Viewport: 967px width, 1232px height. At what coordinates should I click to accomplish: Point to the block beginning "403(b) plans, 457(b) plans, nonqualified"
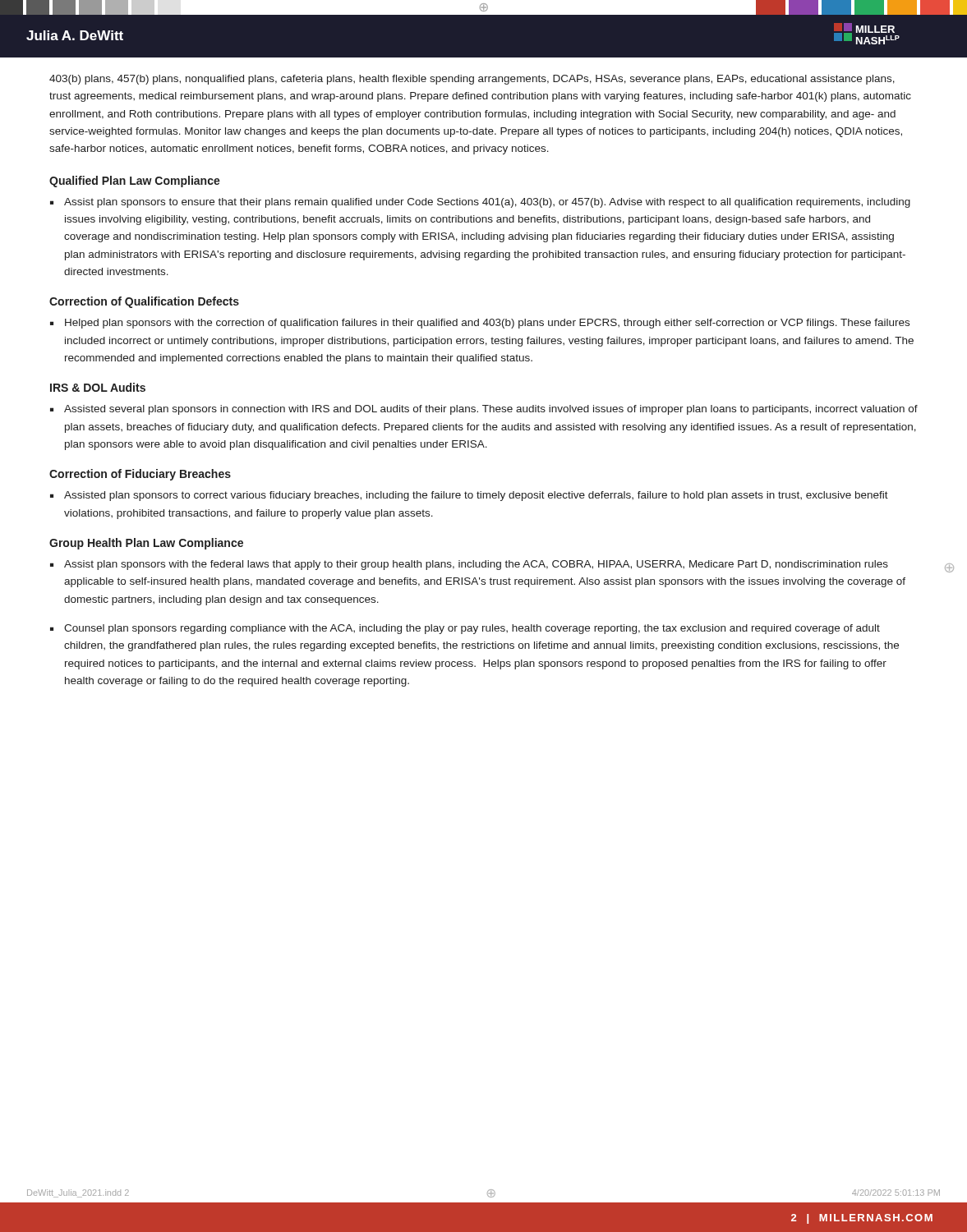[x=480, y=113]
